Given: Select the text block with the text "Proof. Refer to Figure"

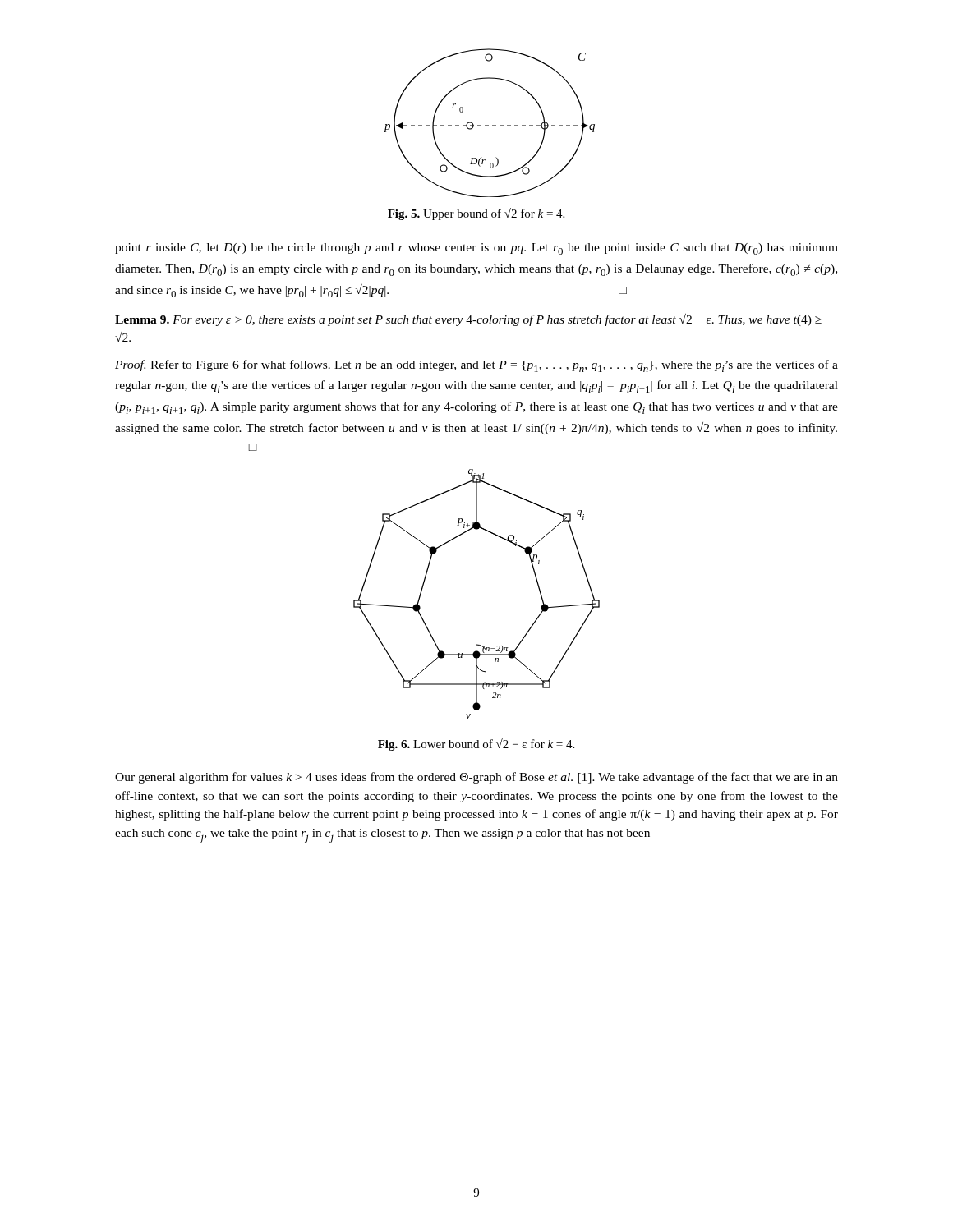Looking at the screenshot, I should coord(476,405).
